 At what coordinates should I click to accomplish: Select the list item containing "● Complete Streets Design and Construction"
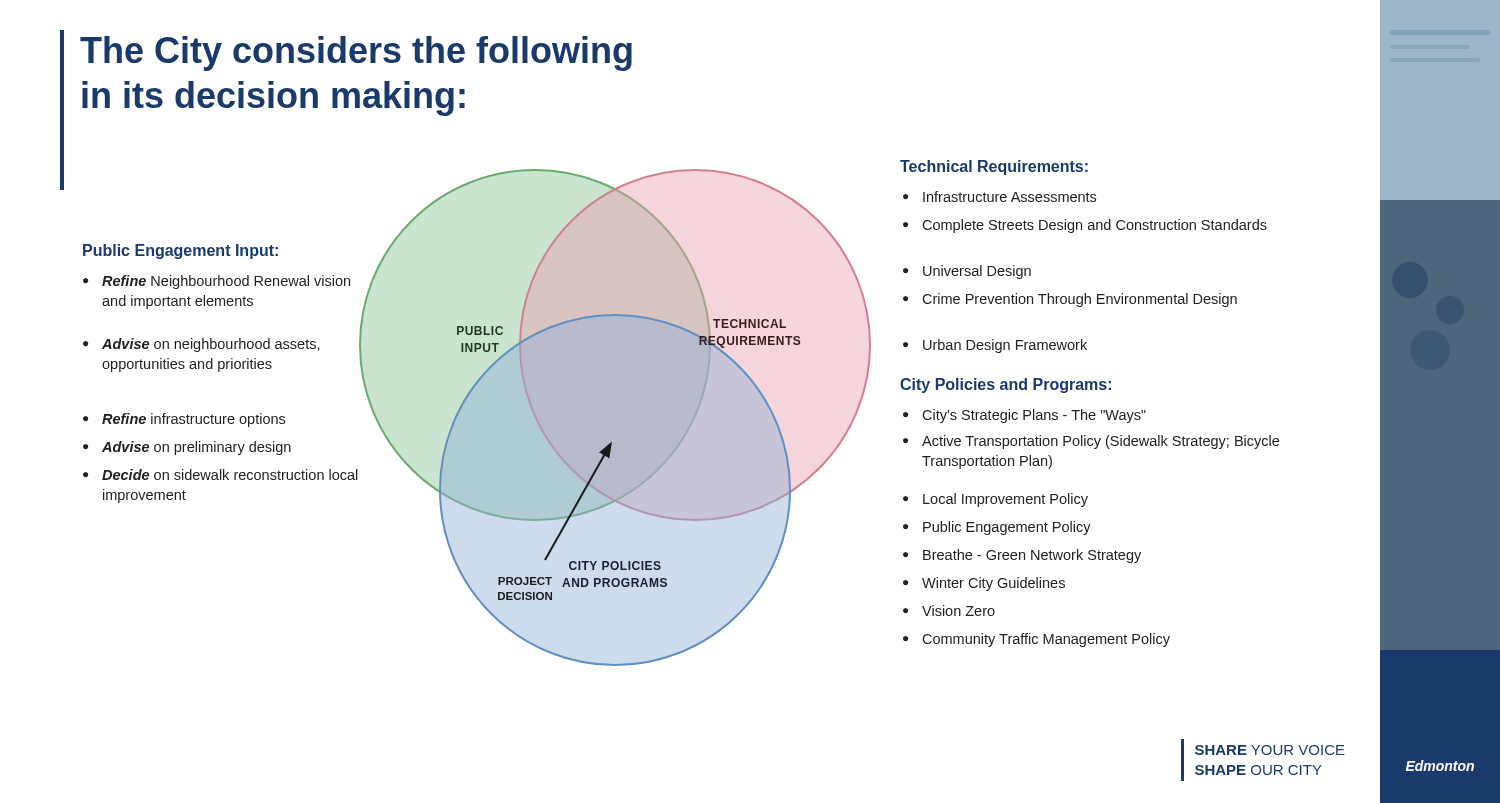(1084, 225)
